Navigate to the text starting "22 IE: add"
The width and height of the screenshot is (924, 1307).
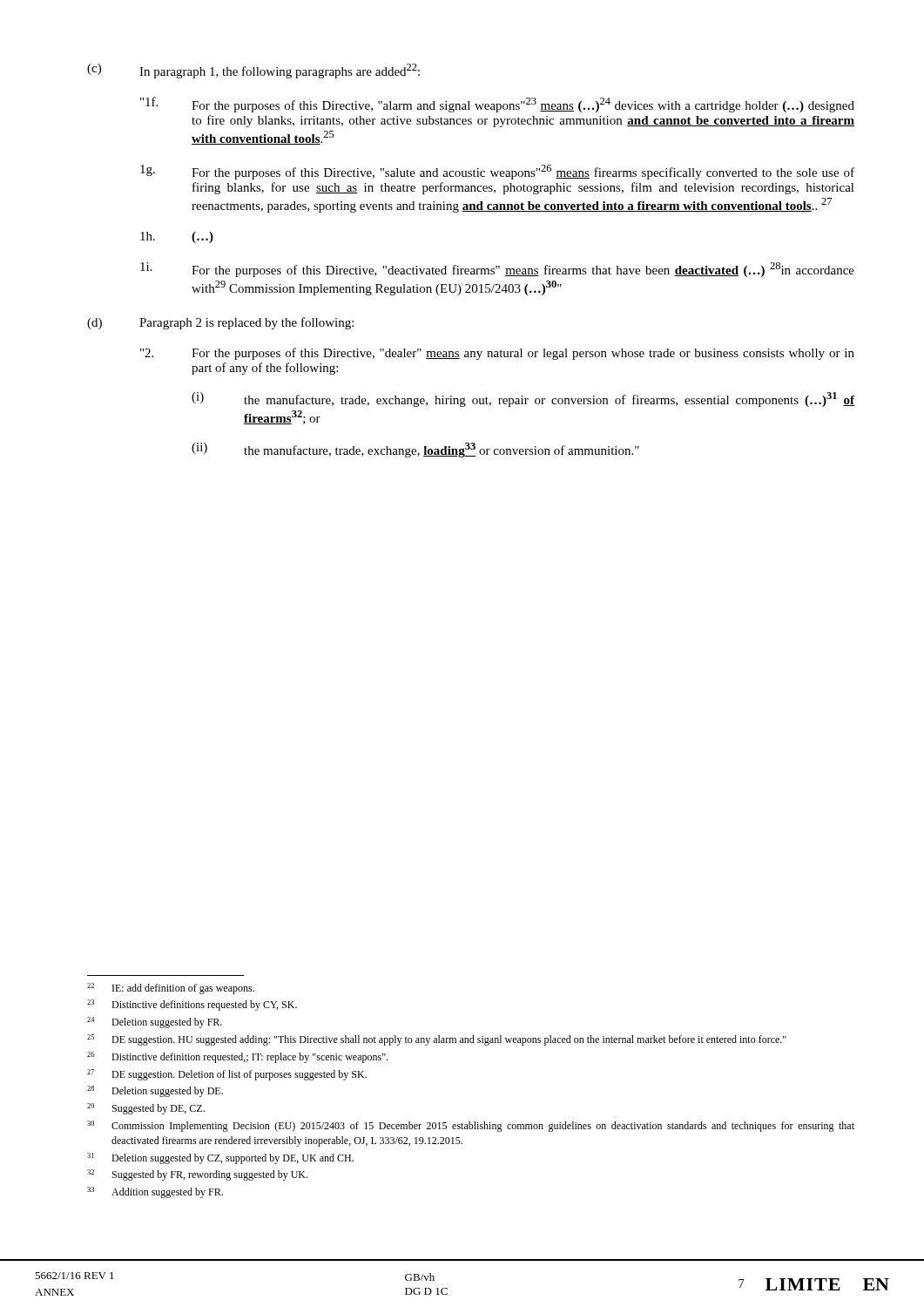click(x=171, y=989)
